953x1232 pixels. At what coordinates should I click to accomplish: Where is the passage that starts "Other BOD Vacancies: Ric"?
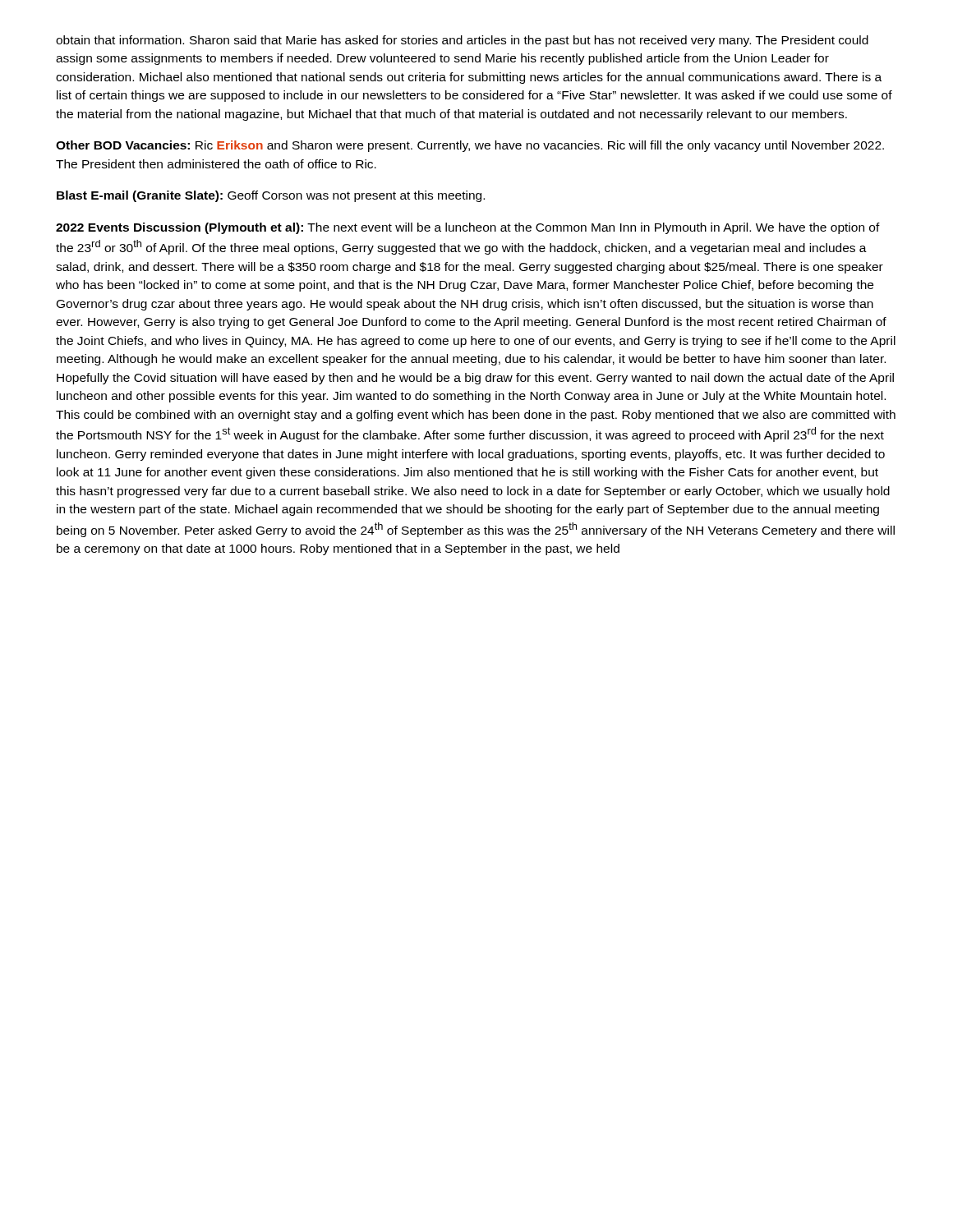point(470,154)
